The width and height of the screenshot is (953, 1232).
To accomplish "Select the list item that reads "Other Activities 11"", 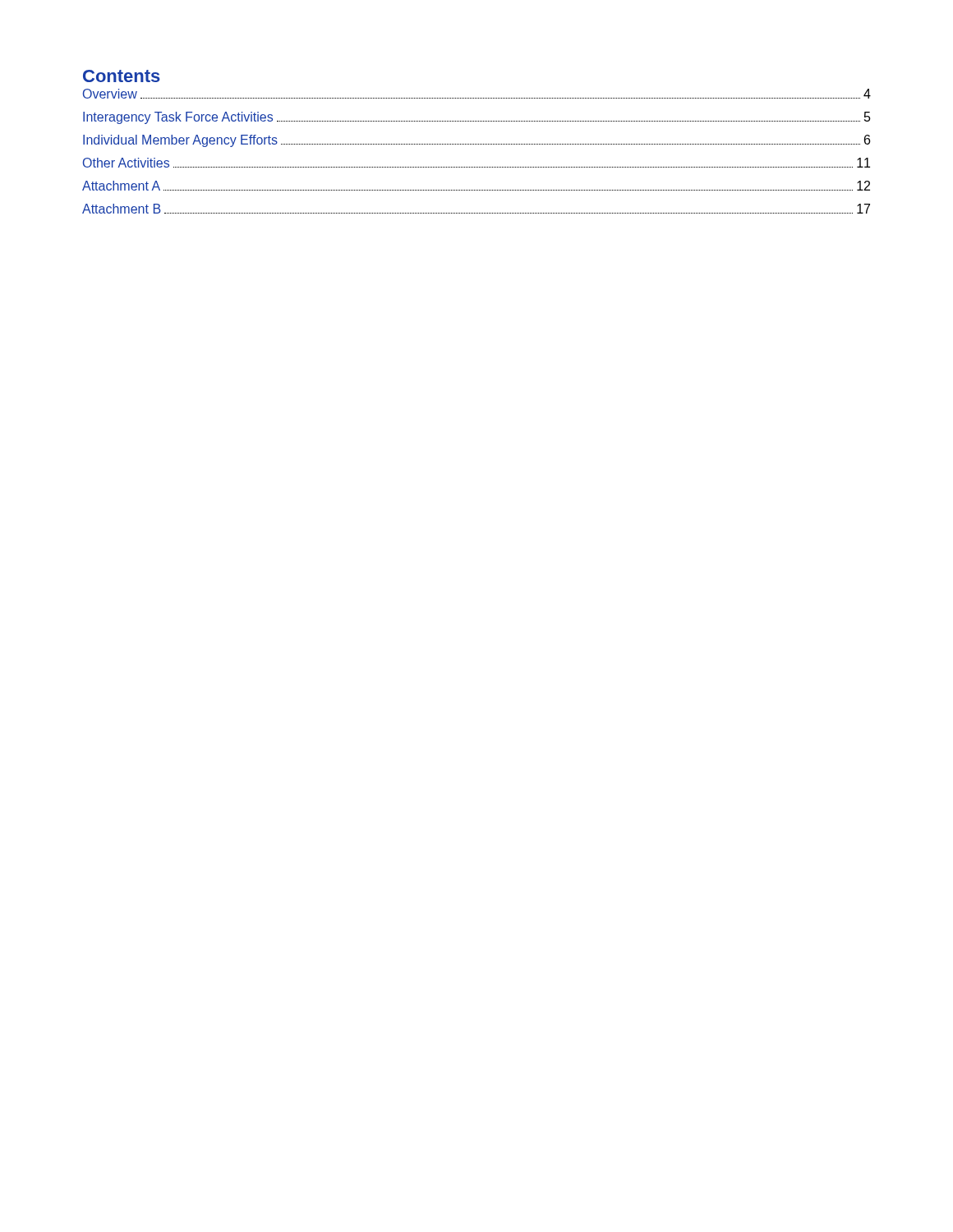I will [x=476, y=163].
